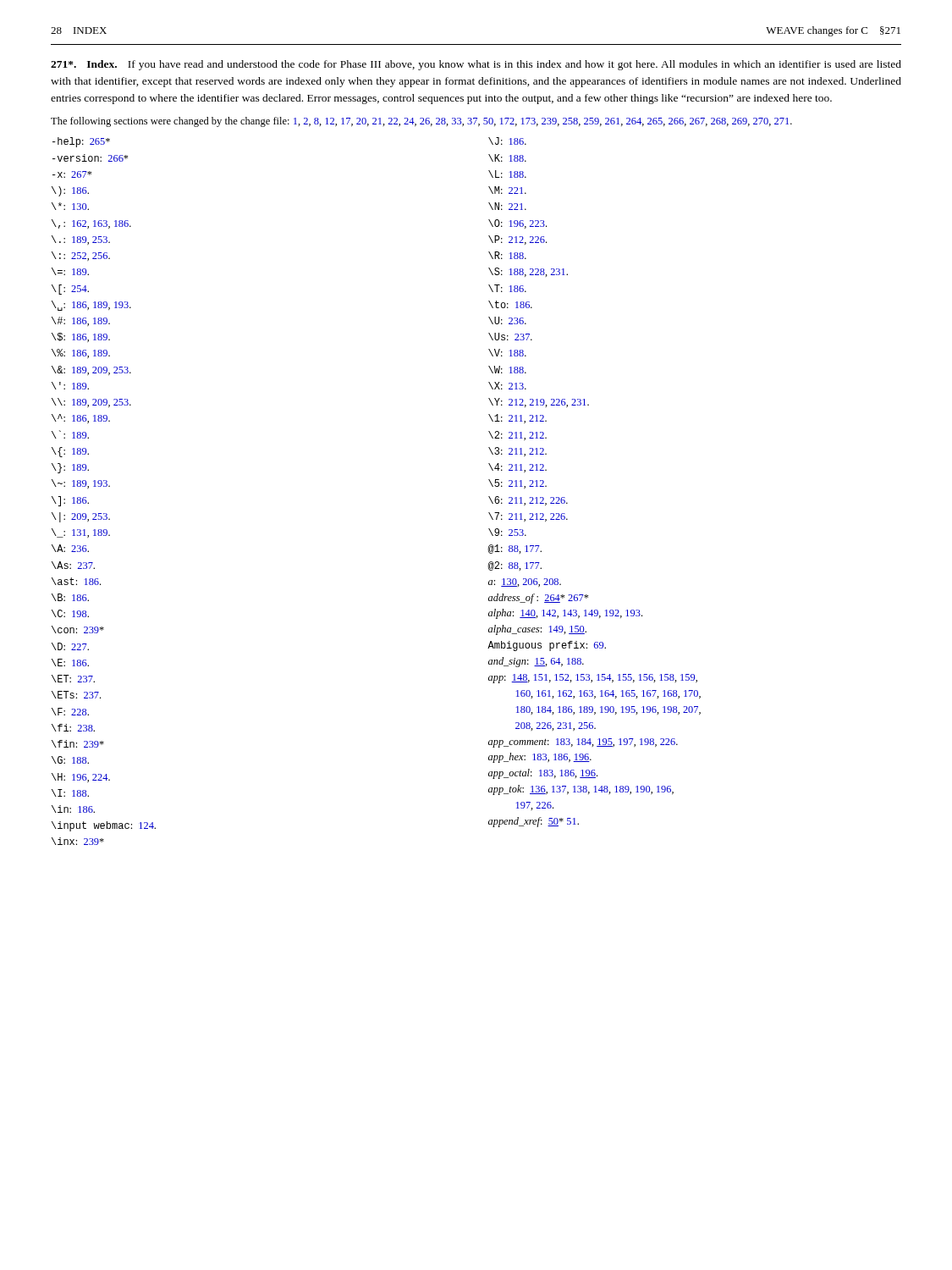Locate the list item with the text "\`: 189."
952x1270 pixels.
(x=70, y=435)
